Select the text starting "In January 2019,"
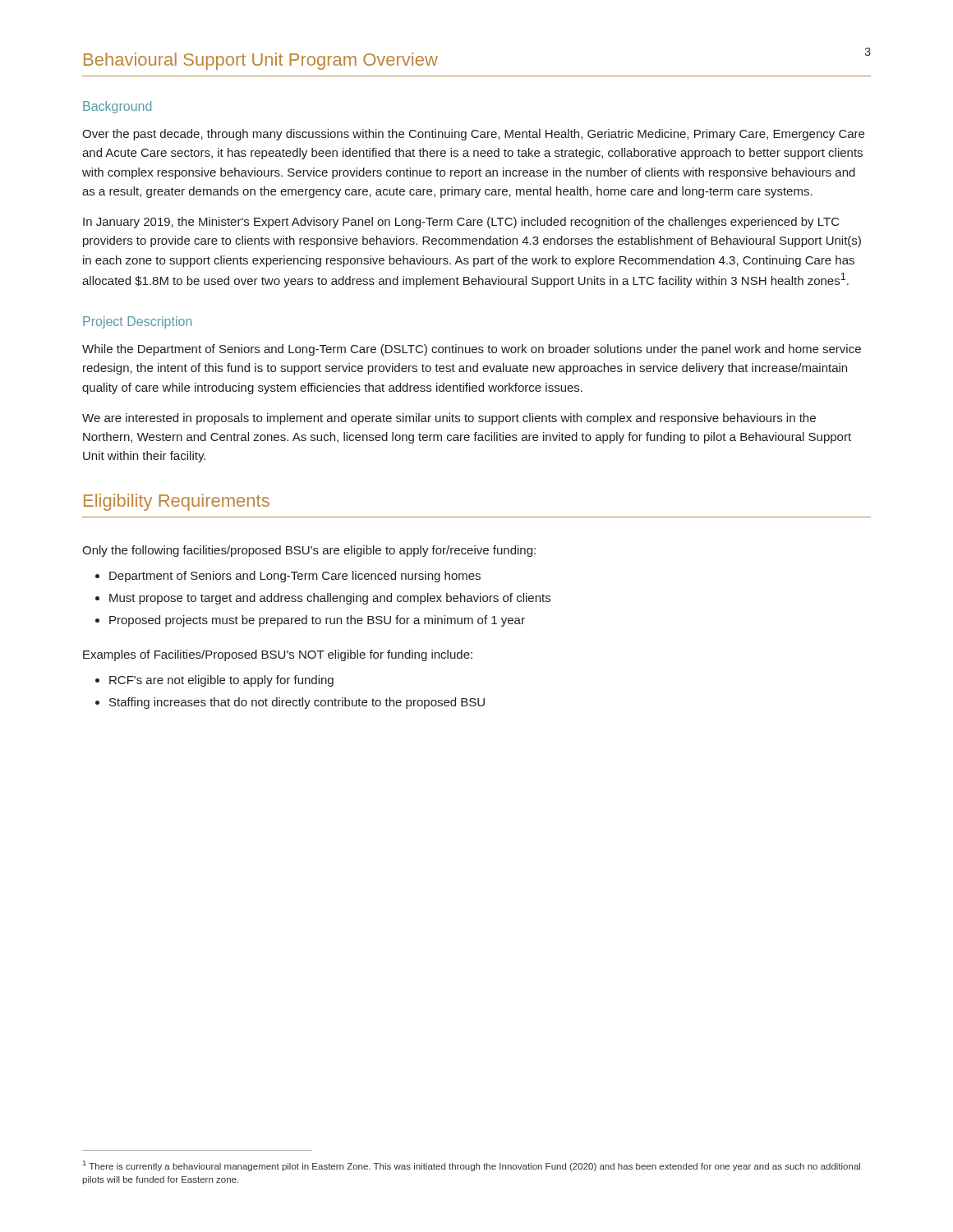This screenshot has height=1232, width=953. [x=472, y=251]
